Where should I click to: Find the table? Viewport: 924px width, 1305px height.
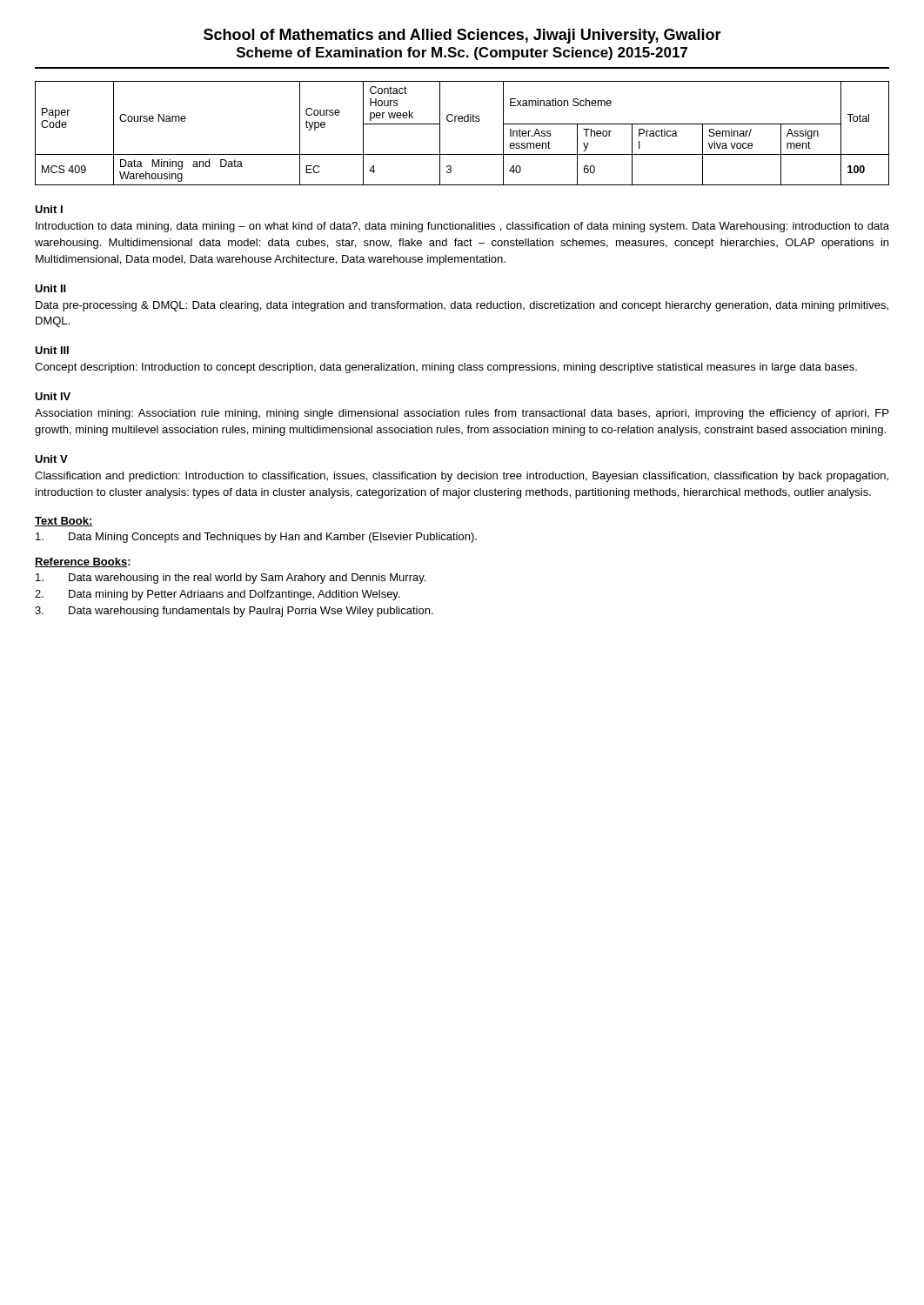coord(462,133)
